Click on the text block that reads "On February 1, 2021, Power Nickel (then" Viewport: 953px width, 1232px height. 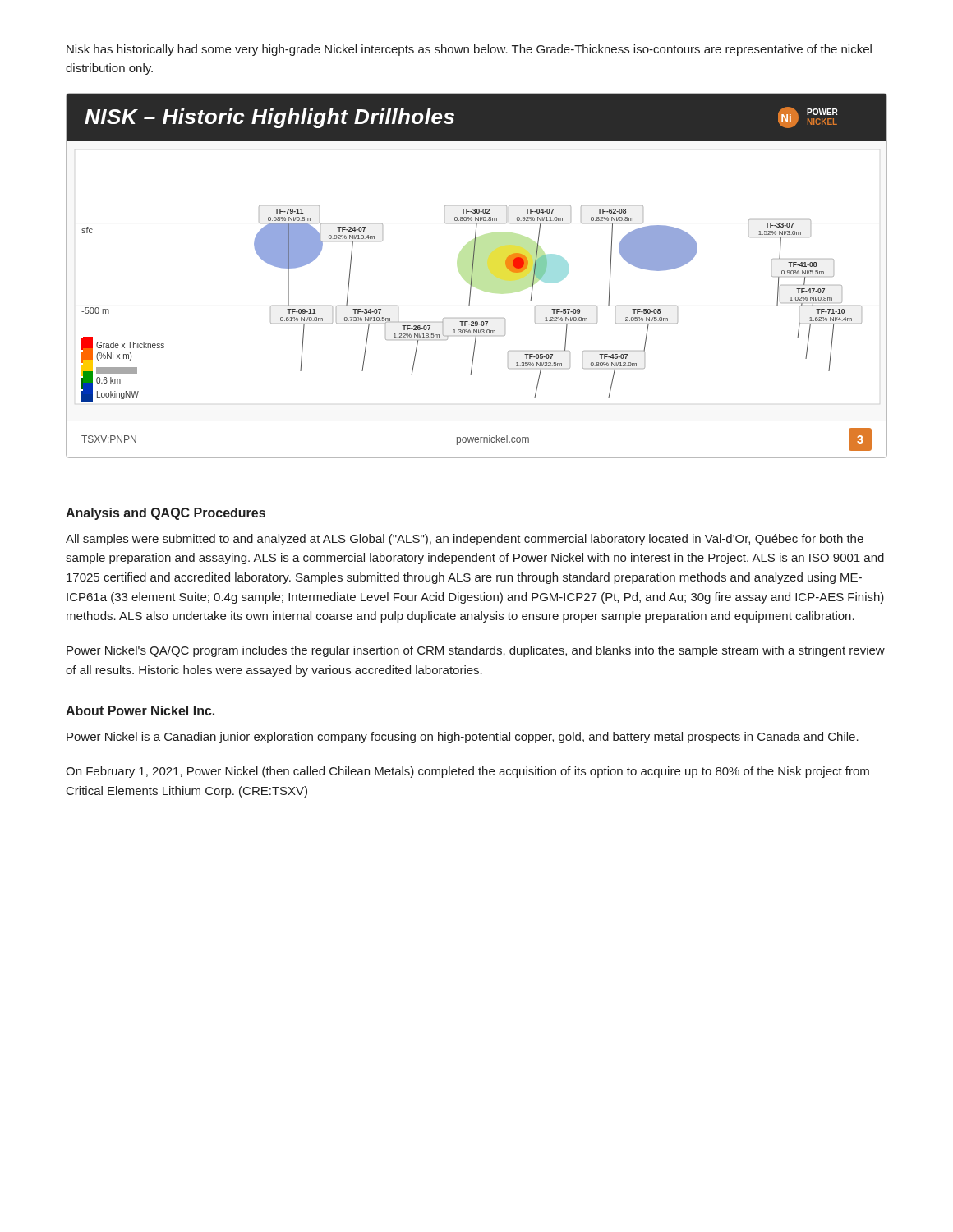coord(476,781)
